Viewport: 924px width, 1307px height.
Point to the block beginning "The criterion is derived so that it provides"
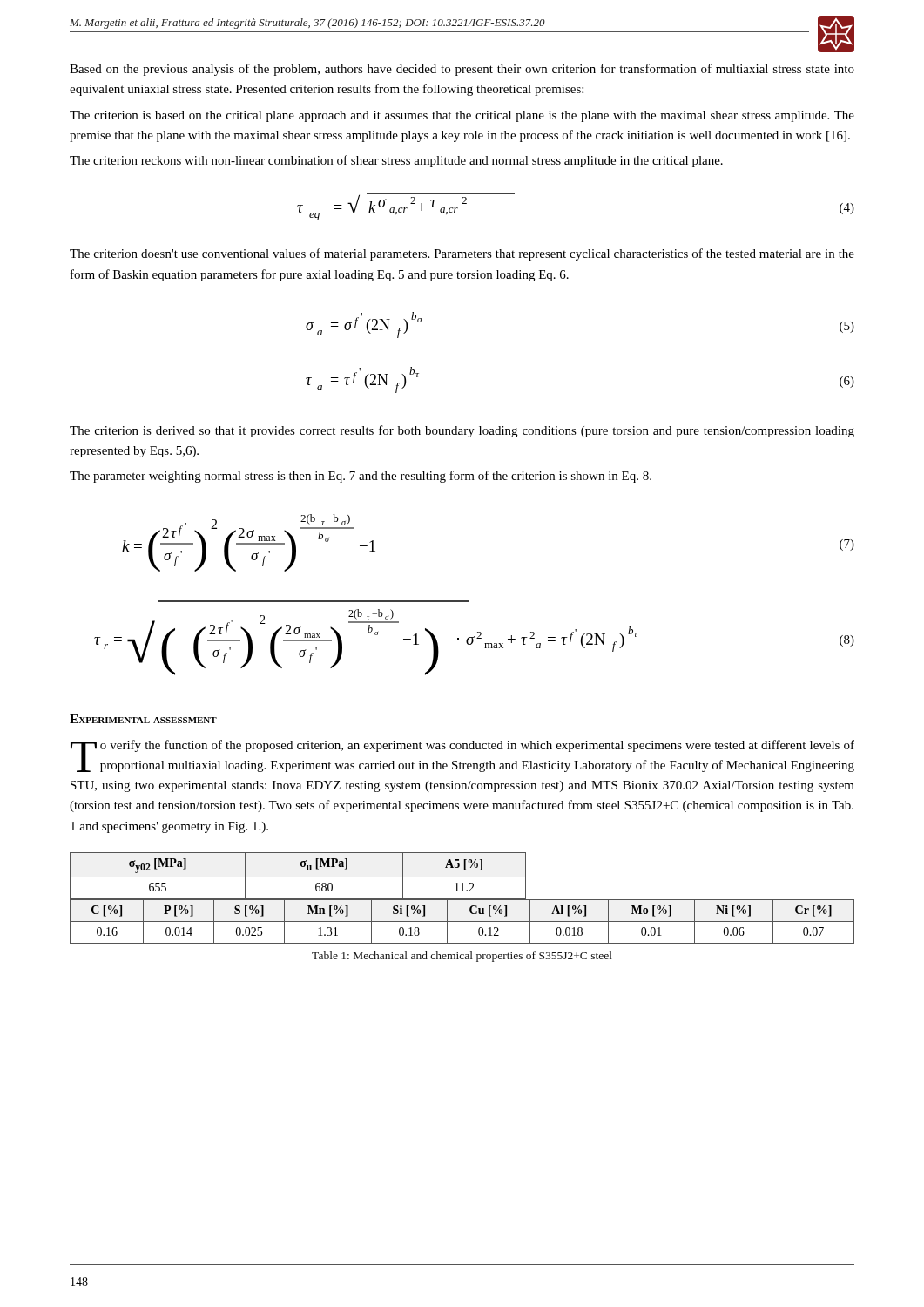click(462, 440)
